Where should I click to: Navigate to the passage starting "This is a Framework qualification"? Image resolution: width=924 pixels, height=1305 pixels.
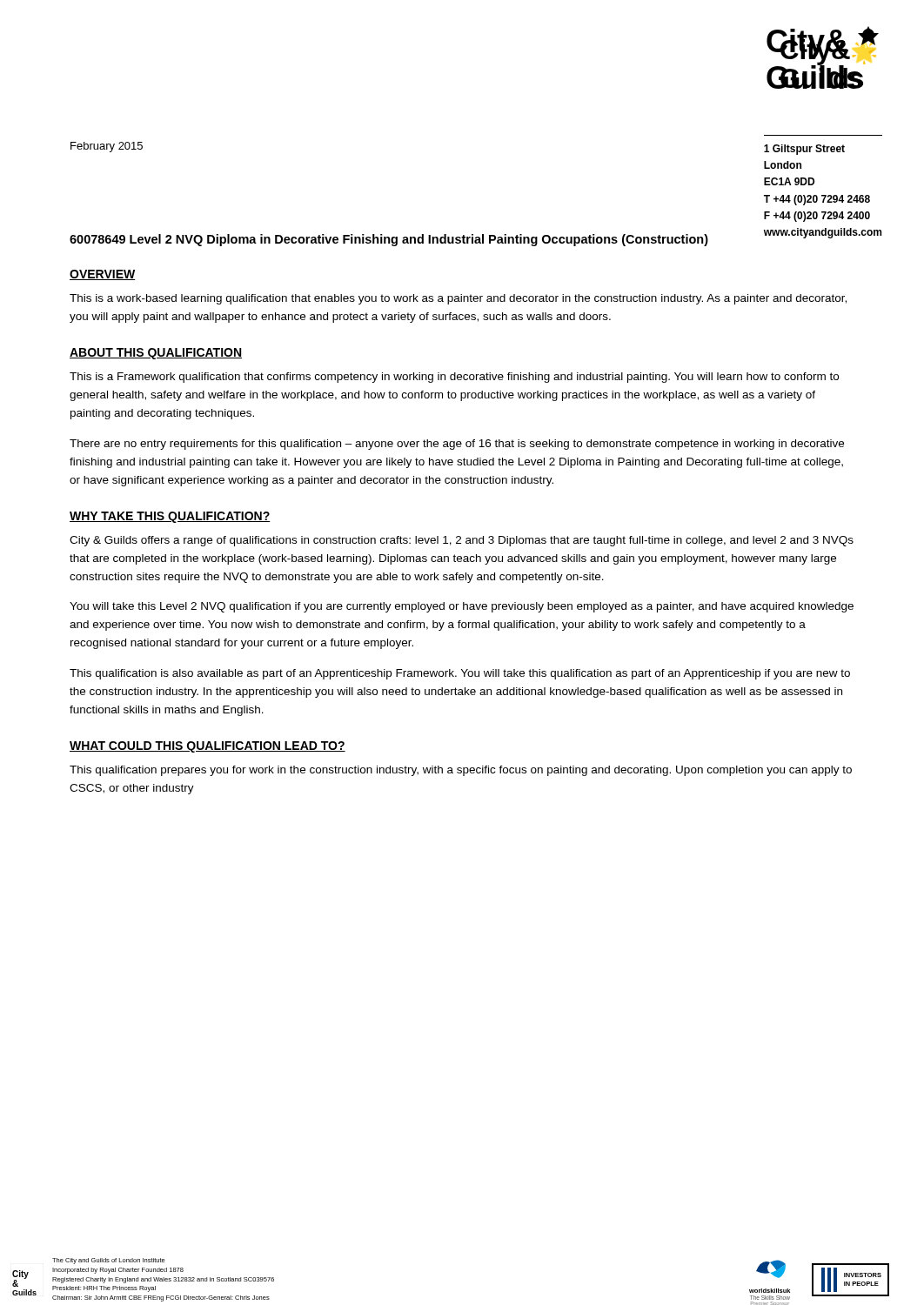pyautogui.click(x=454, y=395)
